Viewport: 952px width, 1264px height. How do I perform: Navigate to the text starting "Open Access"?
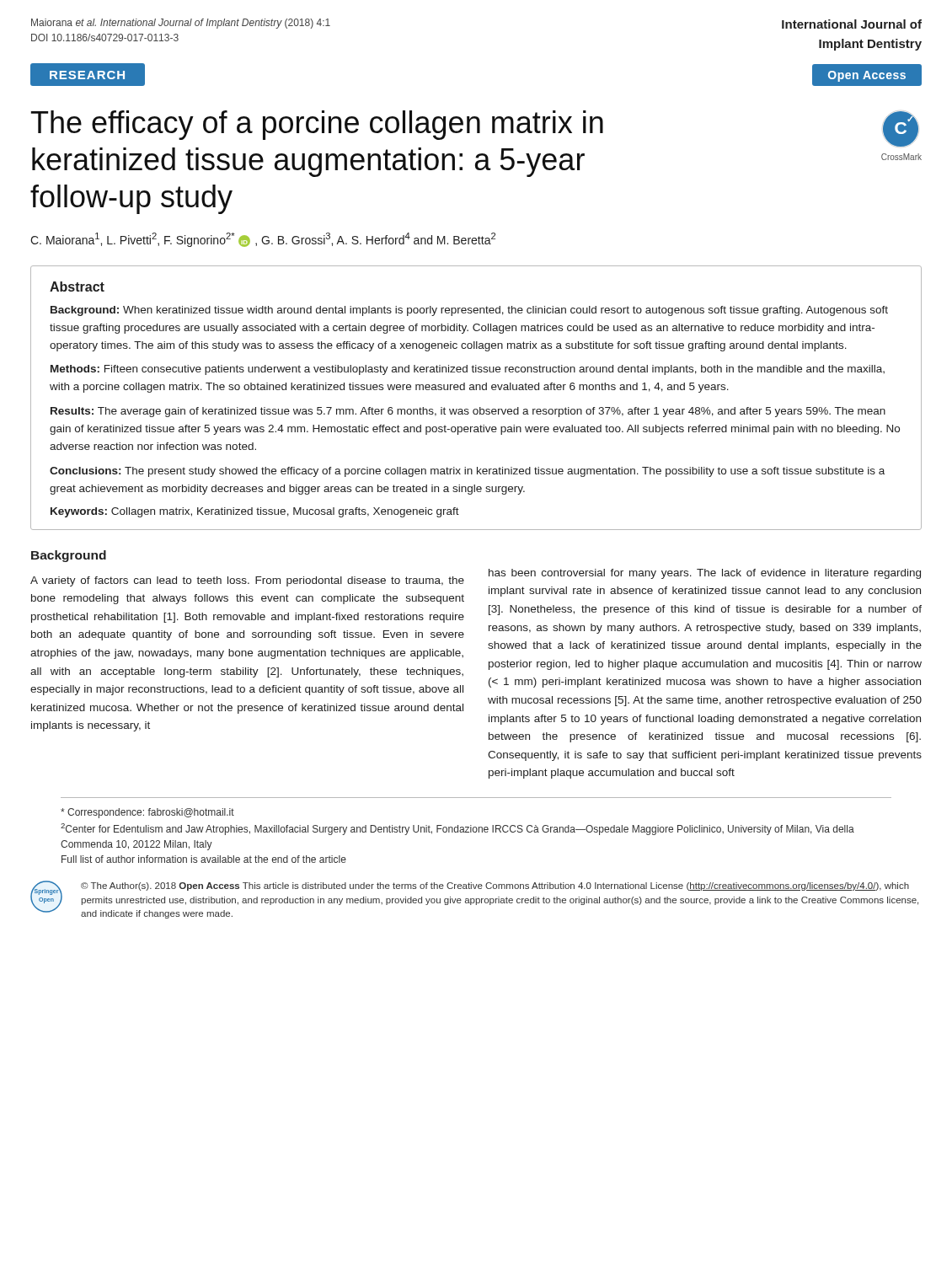(x=867, y=75)
